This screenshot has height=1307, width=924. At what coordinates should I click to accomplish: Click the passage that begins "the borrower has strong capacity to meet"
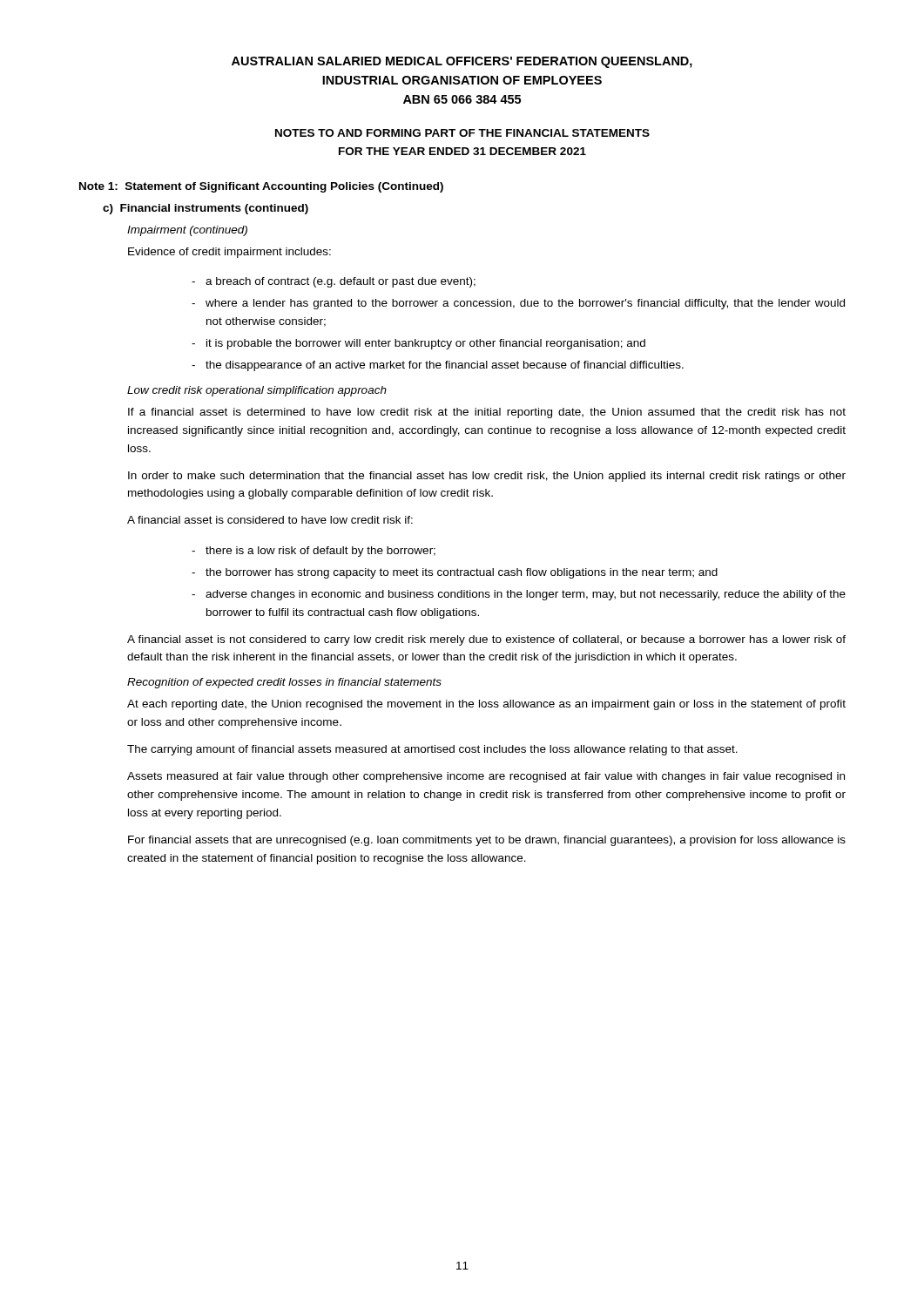[x=462, y=572]
